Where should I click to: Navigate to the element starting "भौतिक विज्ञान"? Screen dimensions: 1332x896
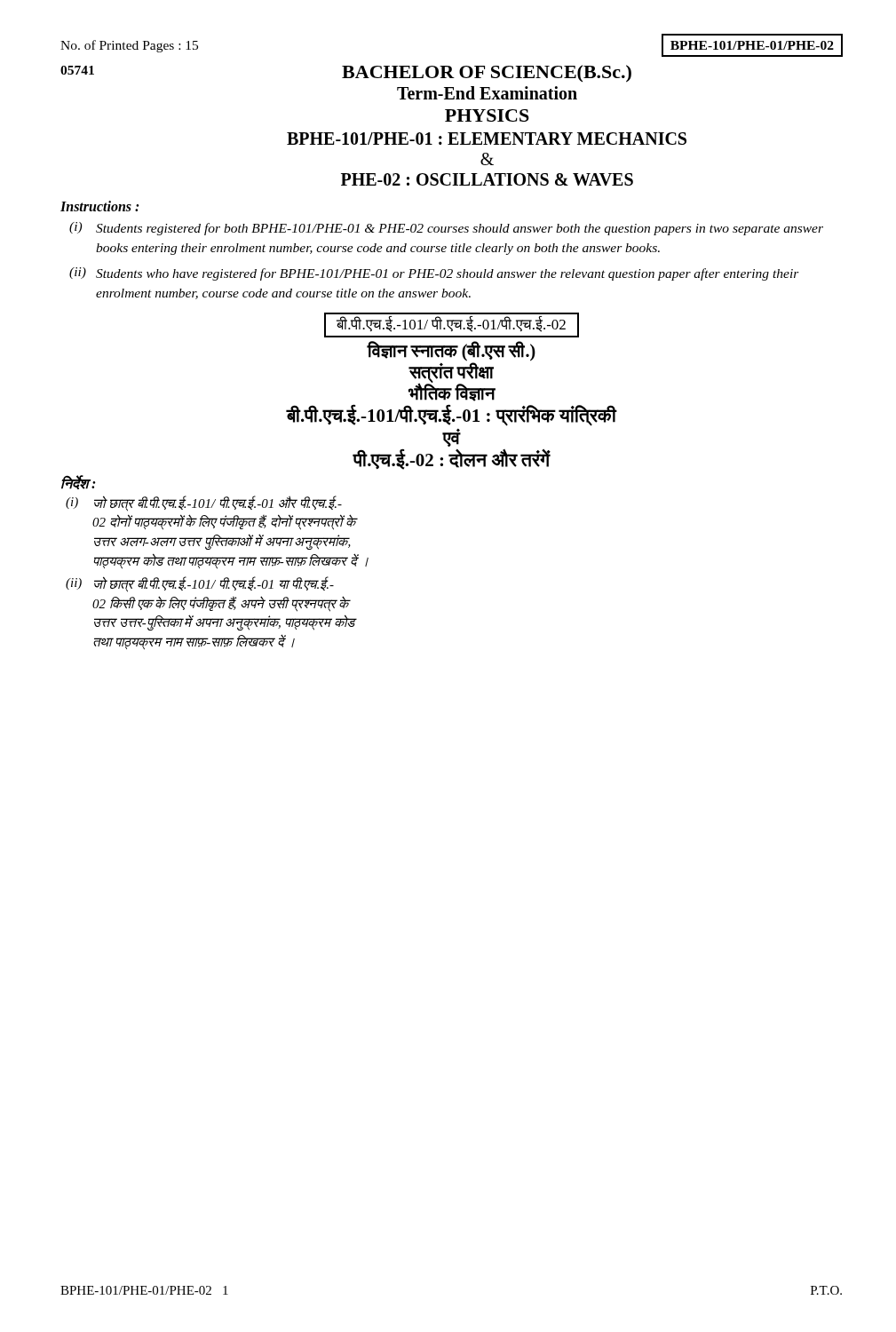[x=452, y=393]
